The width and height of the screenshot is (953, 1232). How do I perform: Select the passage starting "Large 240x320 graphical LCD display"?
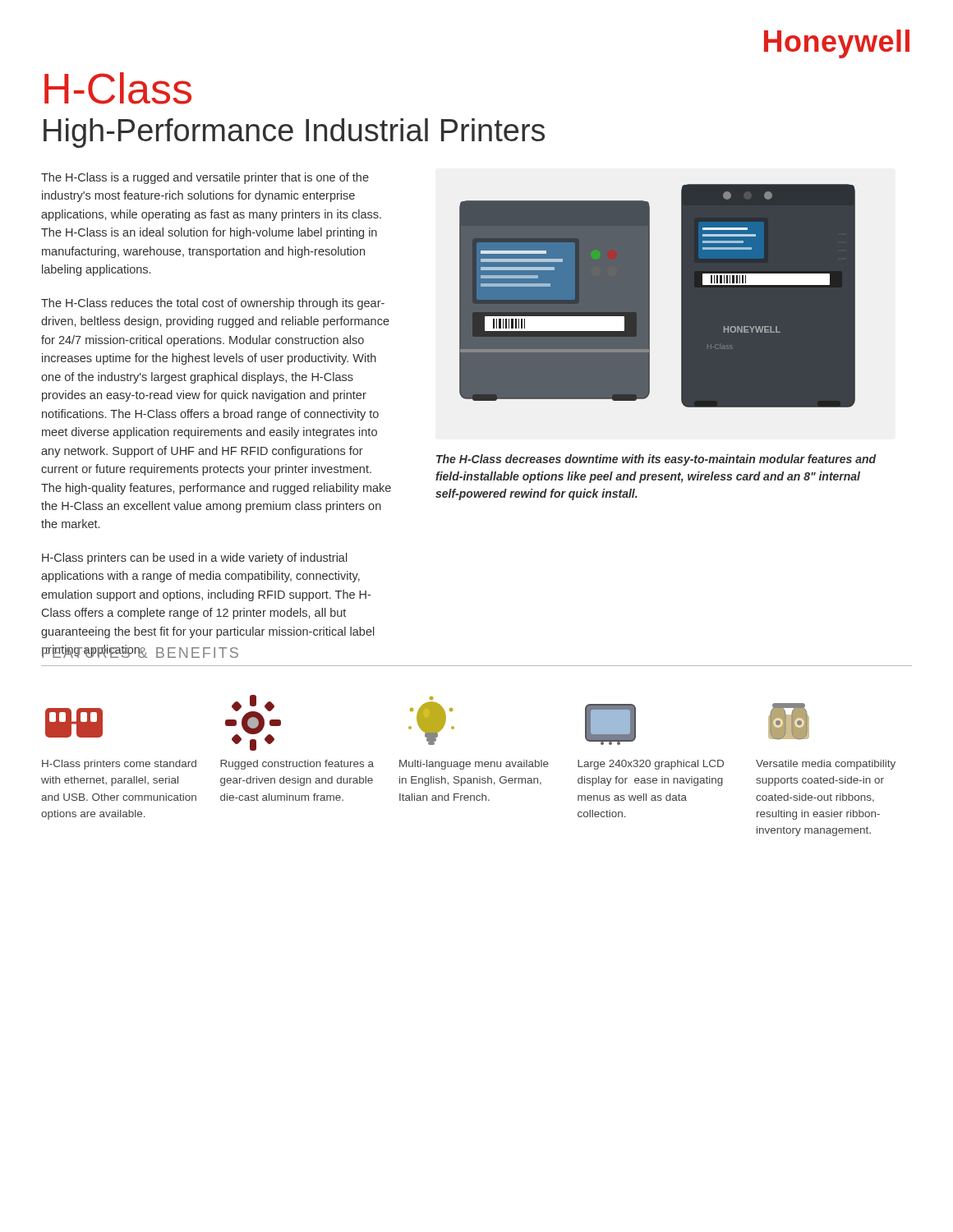[x=651, y=788]
